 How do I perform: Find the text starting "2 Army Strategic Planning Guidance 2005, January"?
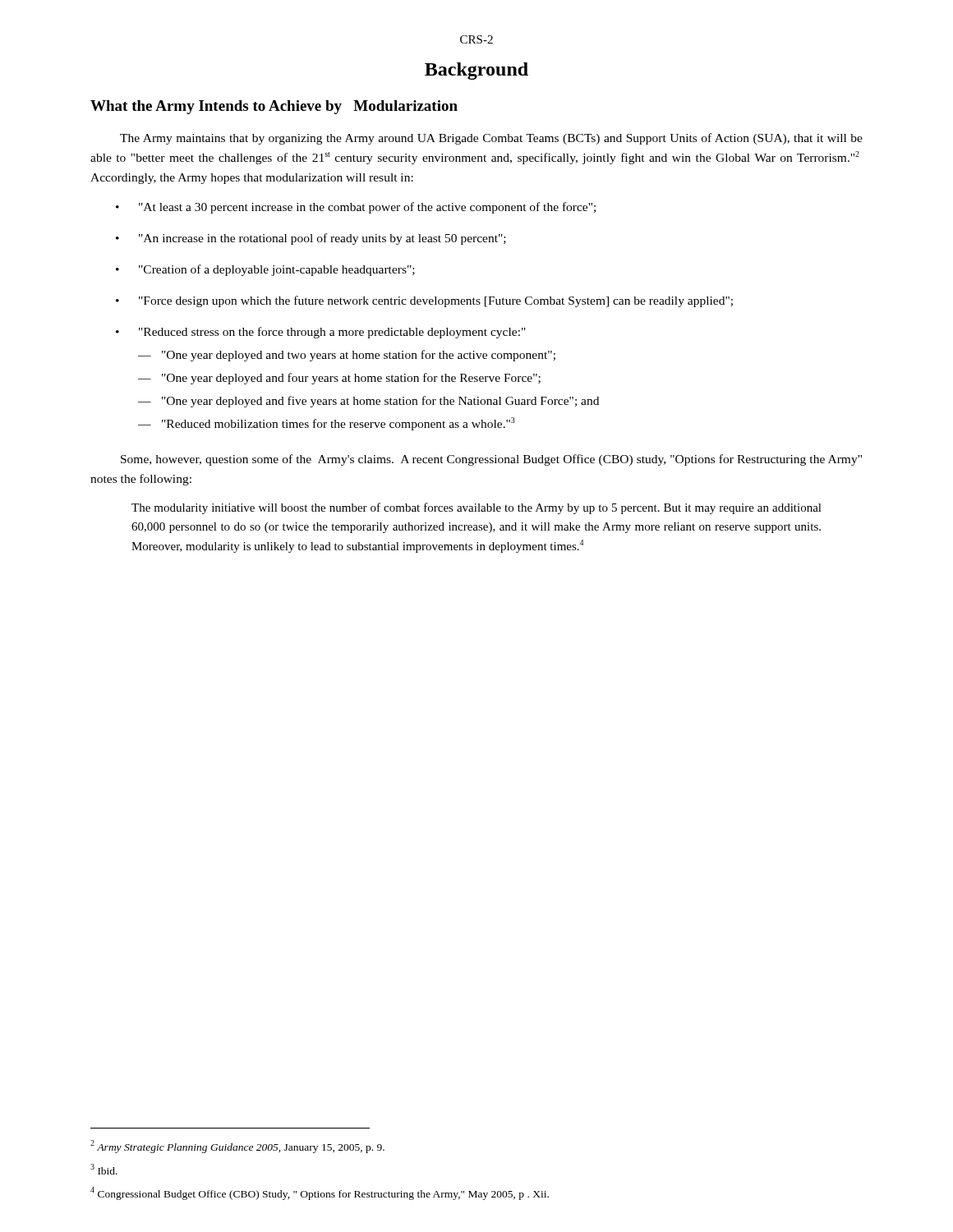[238, 1145]
